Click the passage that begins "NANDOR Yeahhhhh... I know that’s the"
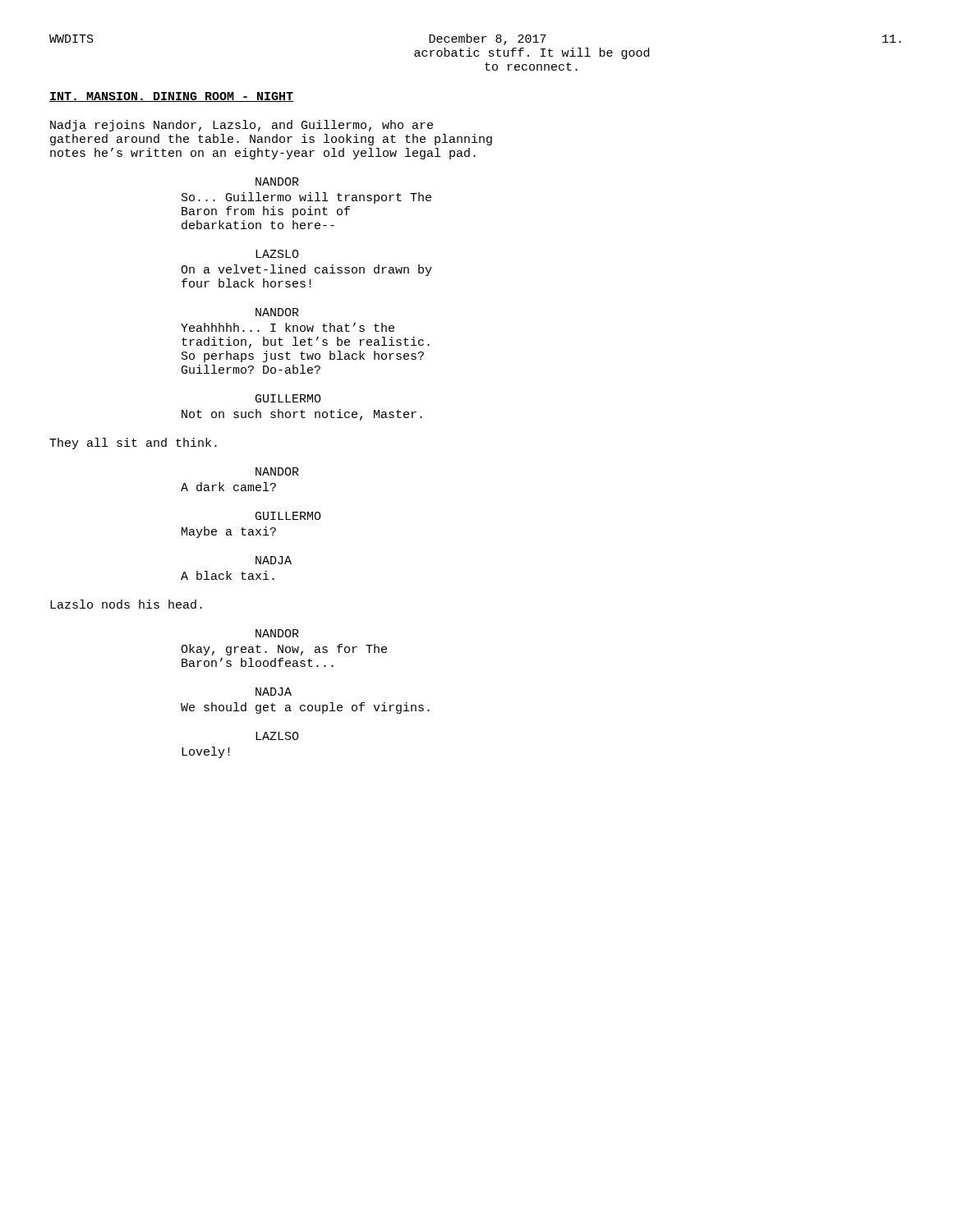 coord(277,312)
